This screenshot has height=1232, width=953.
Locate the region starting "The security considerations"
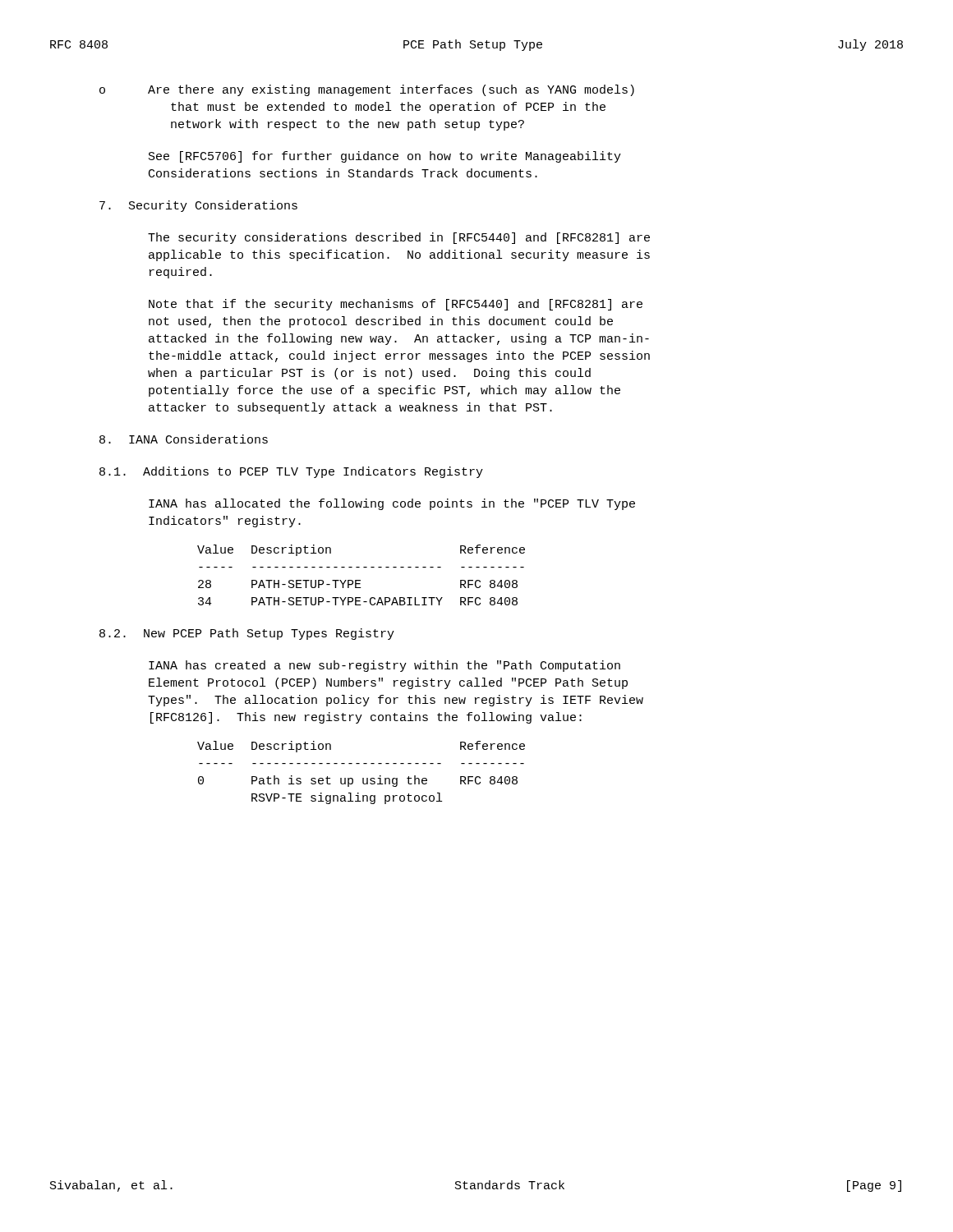pos(399,256)
